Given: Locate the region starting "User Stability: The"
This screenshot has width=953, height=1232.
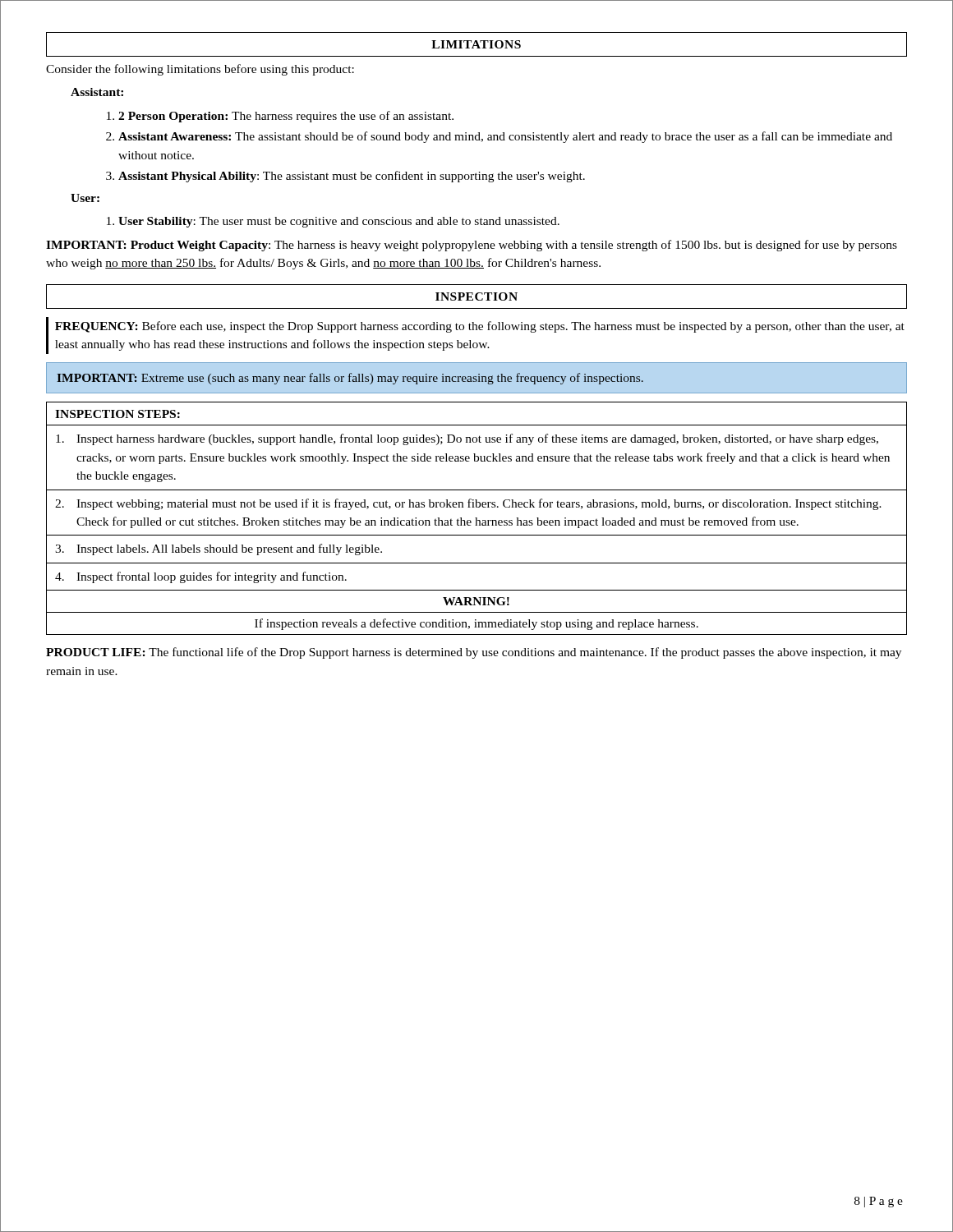Looking at the screenshot, I should pyautogui.click(x=501, y=221).
